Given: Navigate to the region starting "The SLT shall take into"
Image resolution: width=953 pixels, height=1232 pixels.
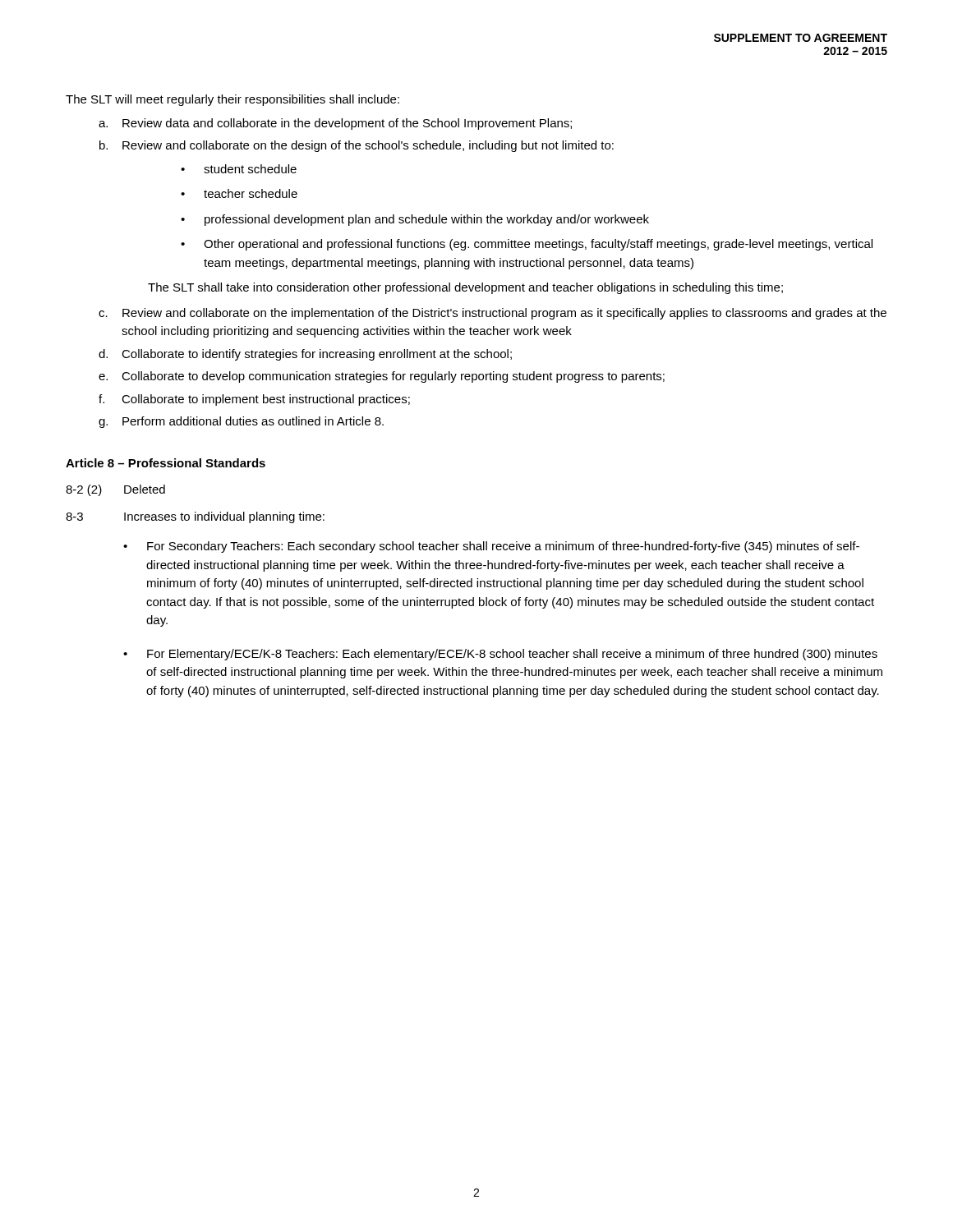Looking at the screenshot, I should [466, 287].
